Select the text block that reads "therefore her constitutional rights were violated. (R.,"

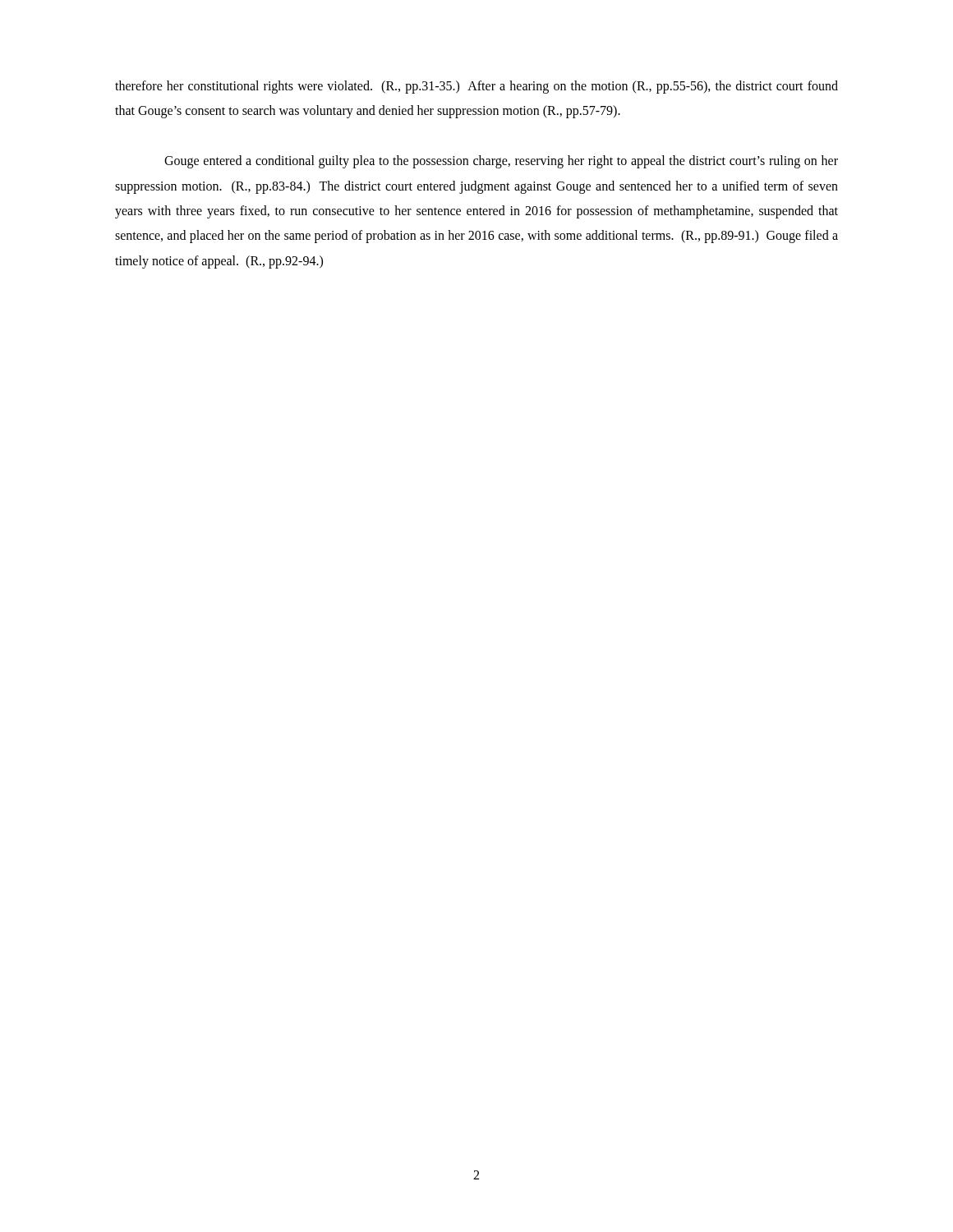tap(476, 174)
